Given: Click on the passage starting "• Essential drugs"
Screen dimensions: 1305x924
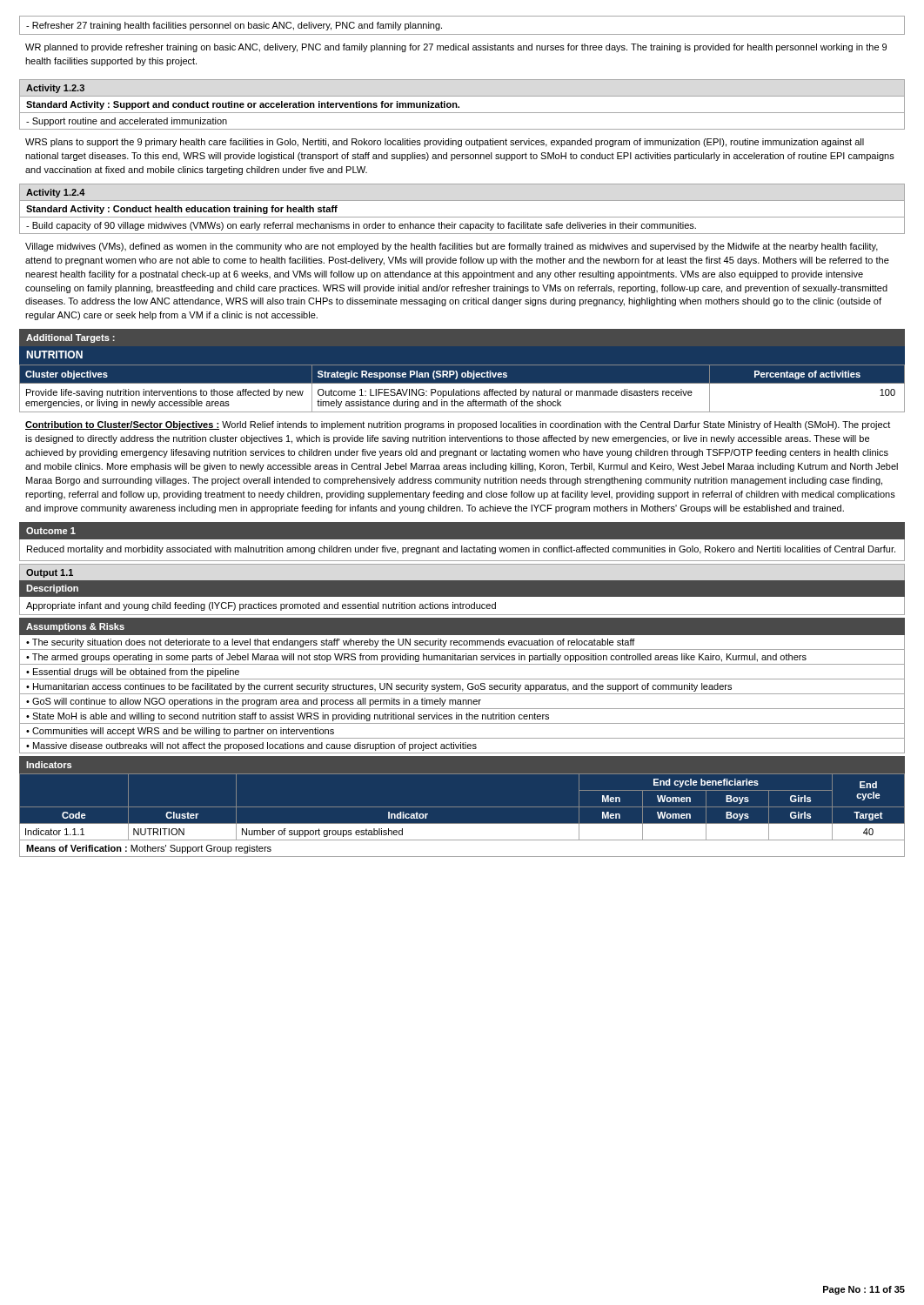Looking at the screenshot, I should coord(133,671).
